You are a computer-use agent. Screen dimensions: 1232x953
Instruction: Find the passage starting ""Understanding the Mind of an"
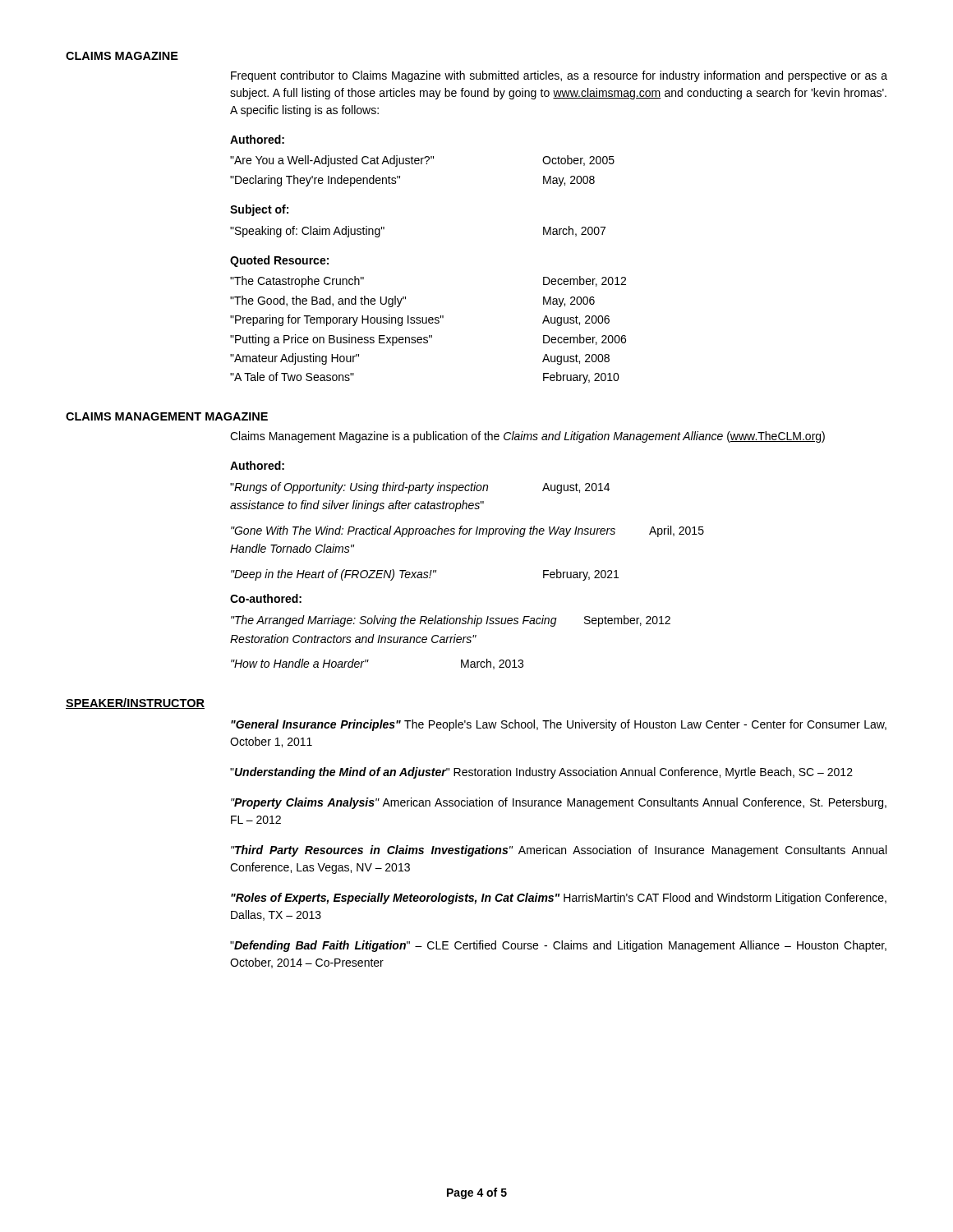click(x=541, y=772)
